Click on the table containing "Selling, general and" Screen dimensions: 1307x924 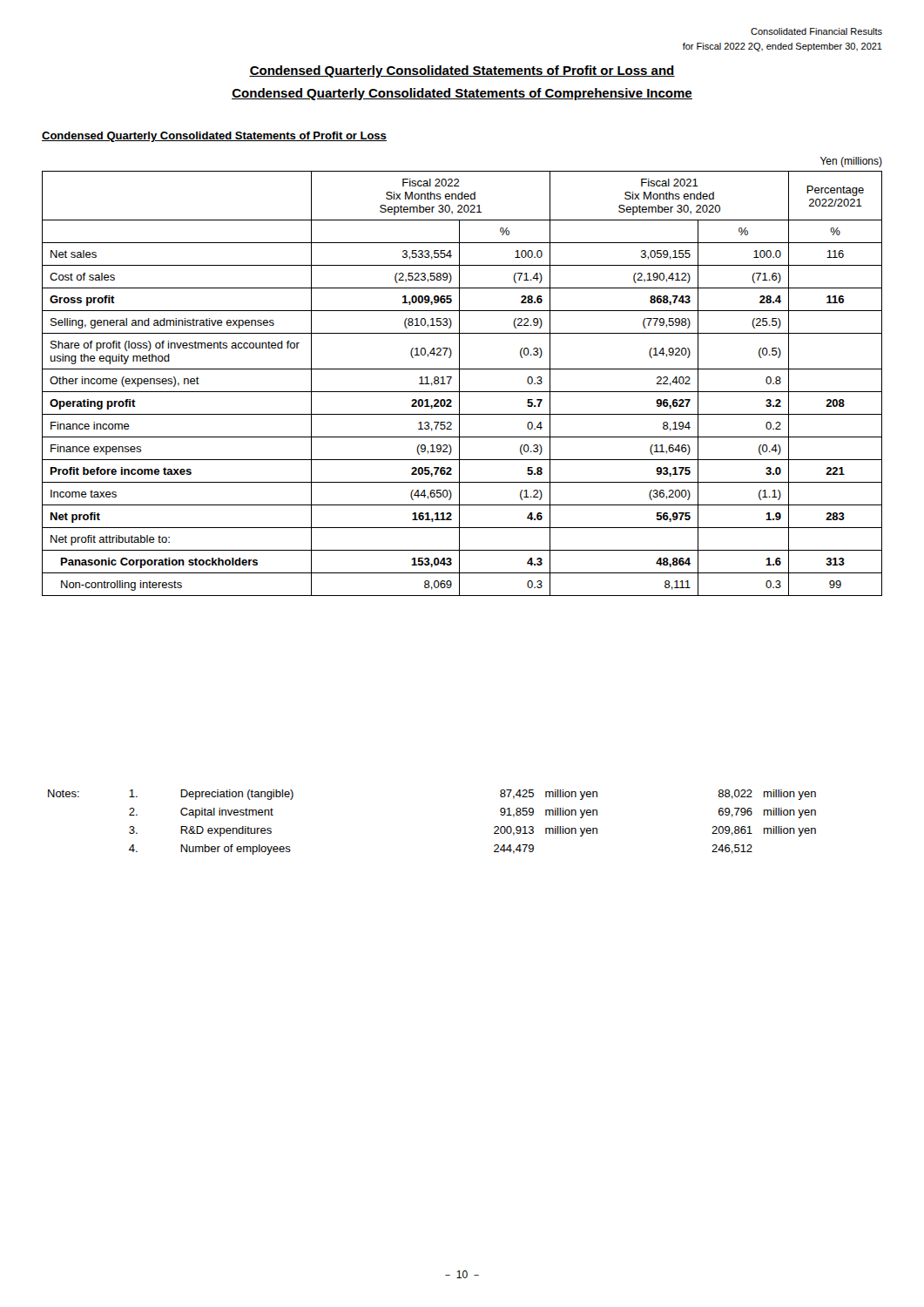coord(462,383)
